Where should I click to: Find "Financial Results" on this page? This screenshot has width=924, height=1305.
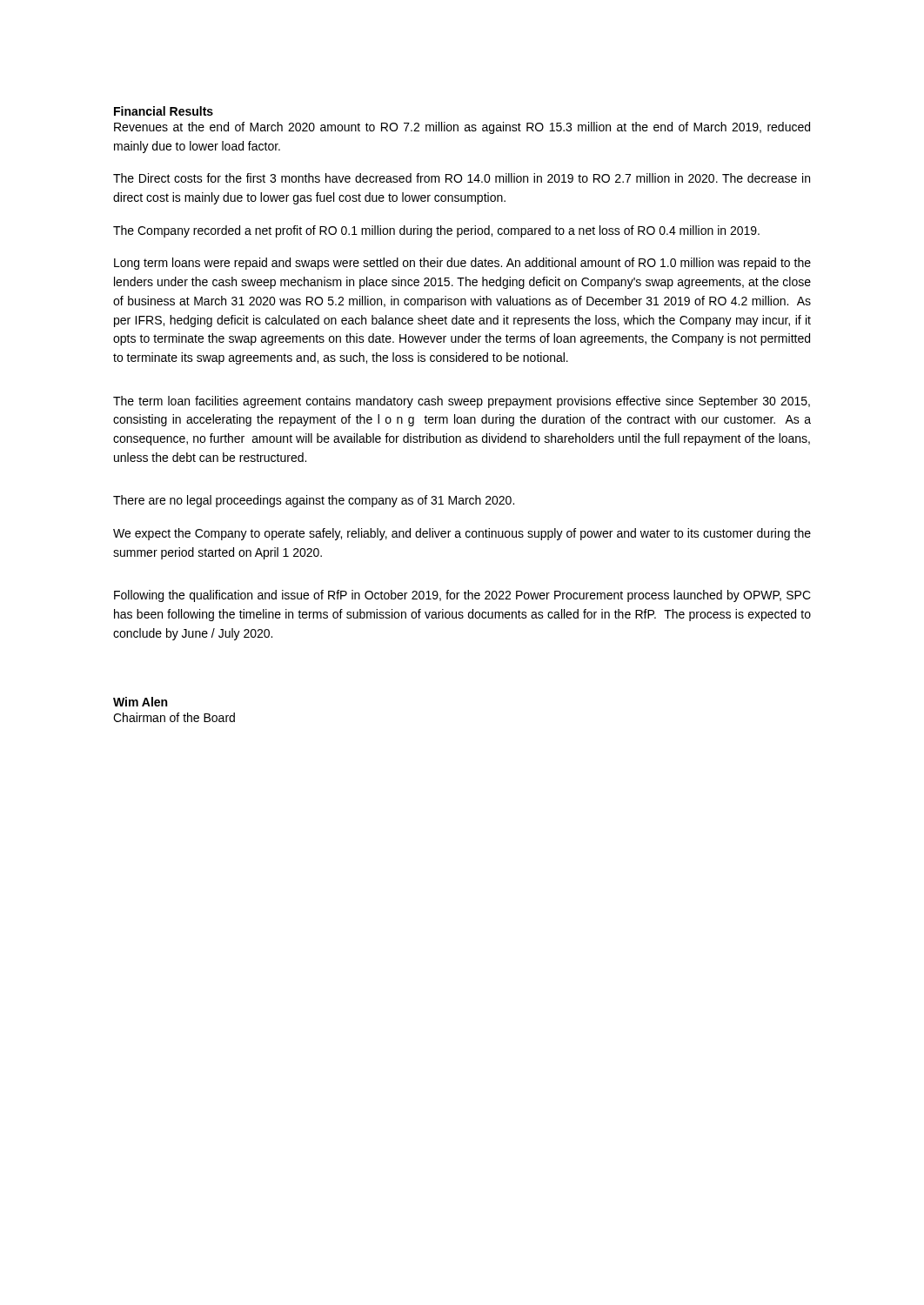point(163,111)
